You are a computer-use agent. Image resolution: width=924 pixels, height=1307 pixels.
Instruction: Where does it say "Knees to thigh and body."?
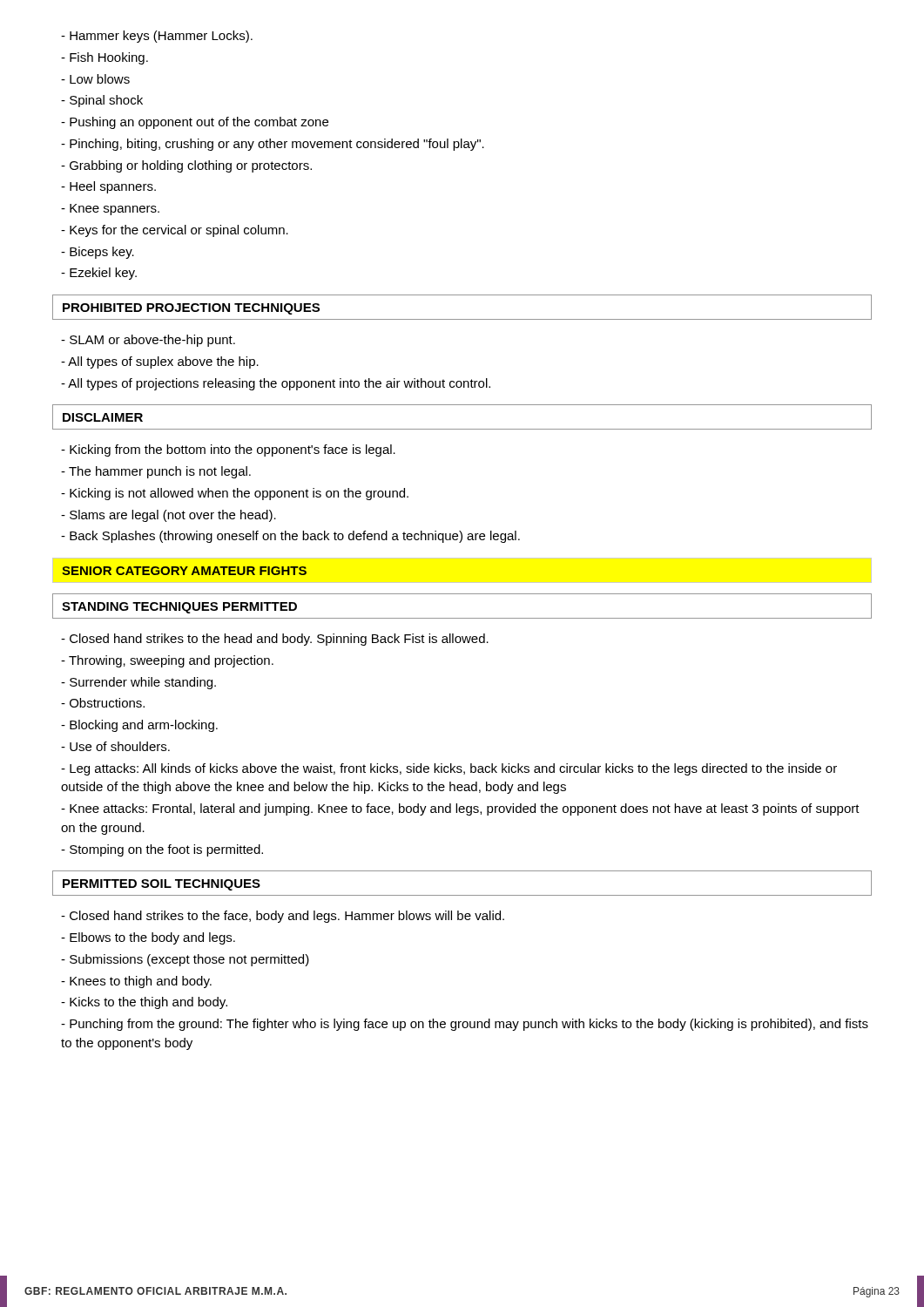137,980
